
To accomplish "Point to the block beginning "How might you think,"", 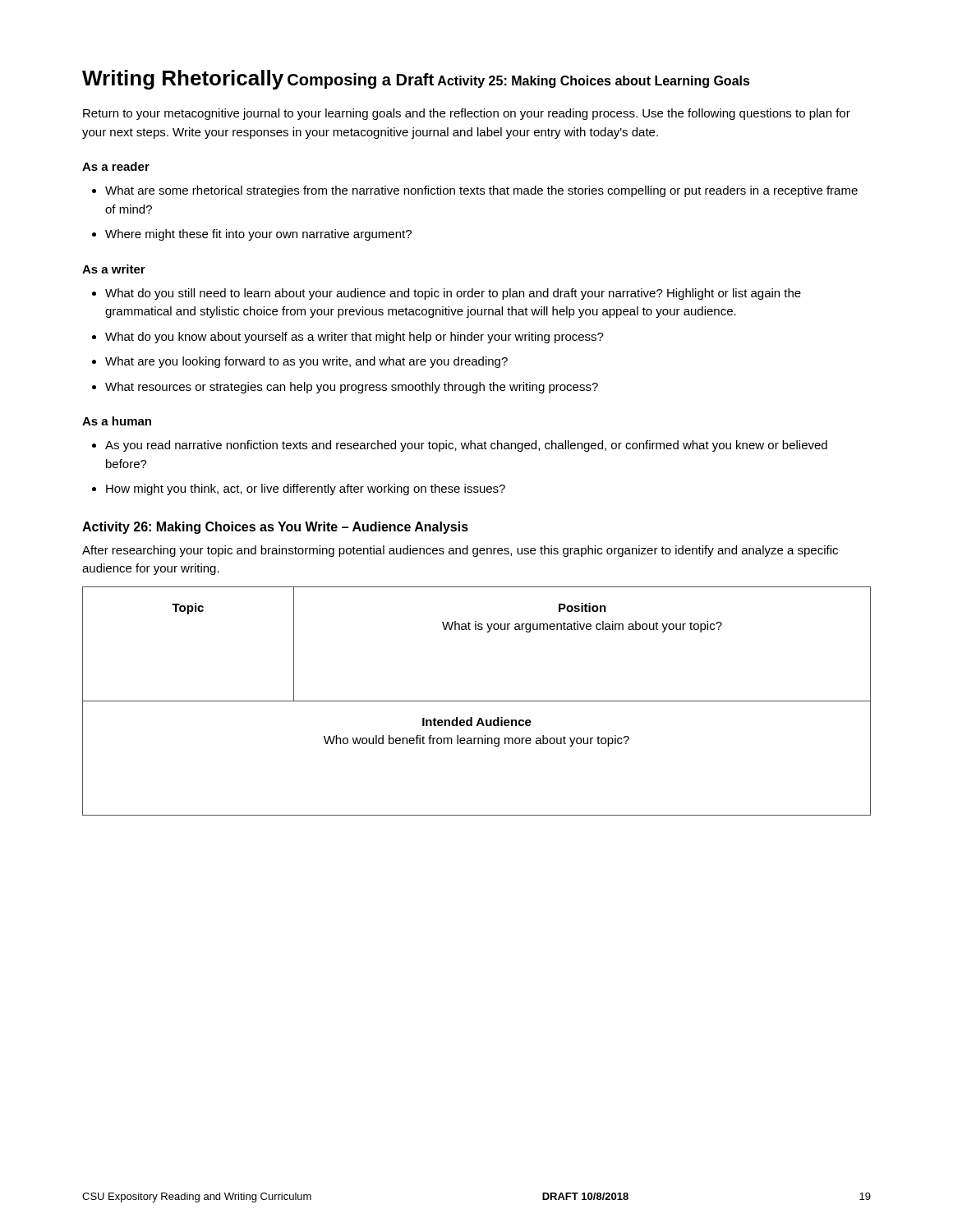I will click(476, 489).
